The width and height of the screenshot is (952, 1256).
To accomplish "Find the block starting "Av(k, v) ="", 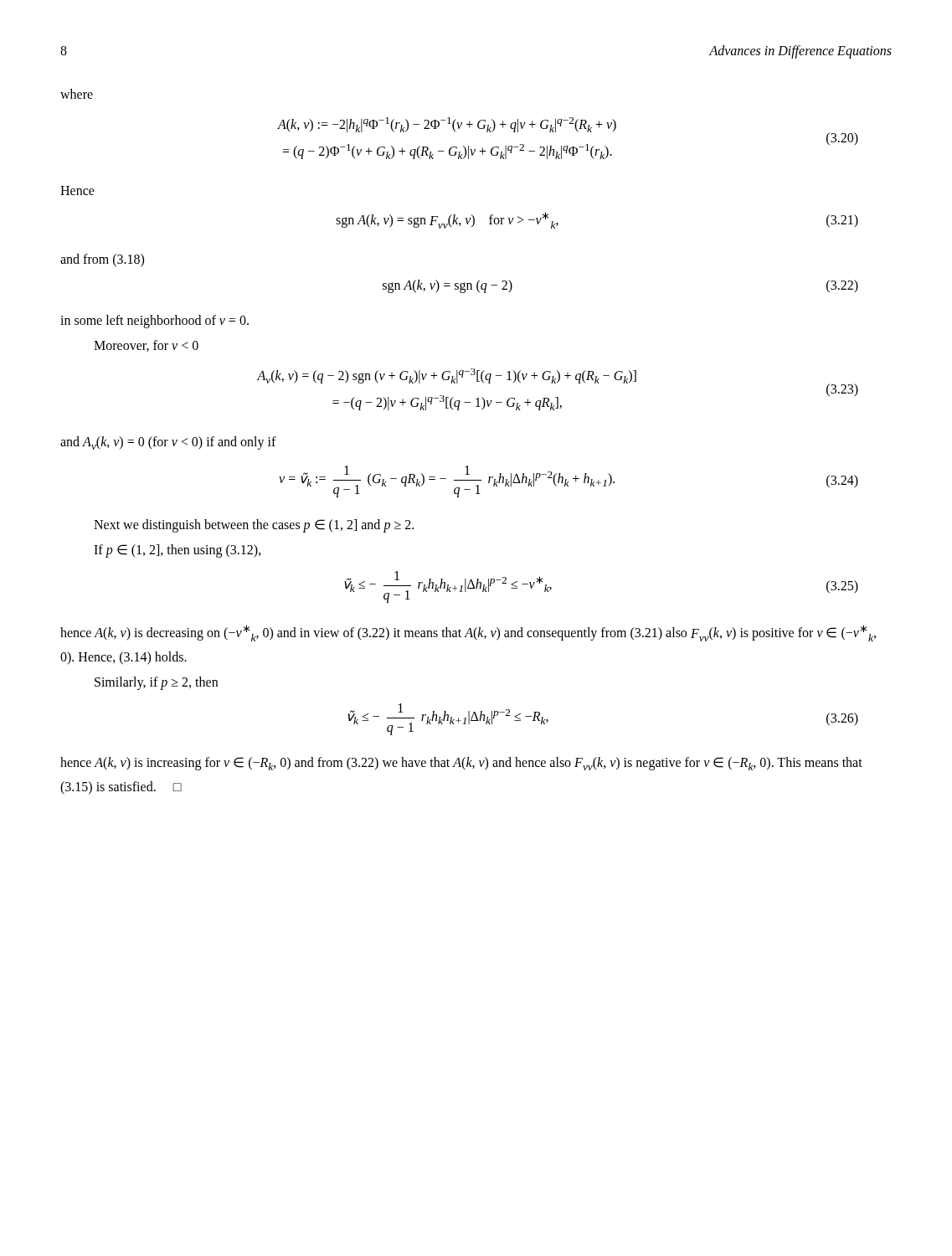I will tap(476, 389).
